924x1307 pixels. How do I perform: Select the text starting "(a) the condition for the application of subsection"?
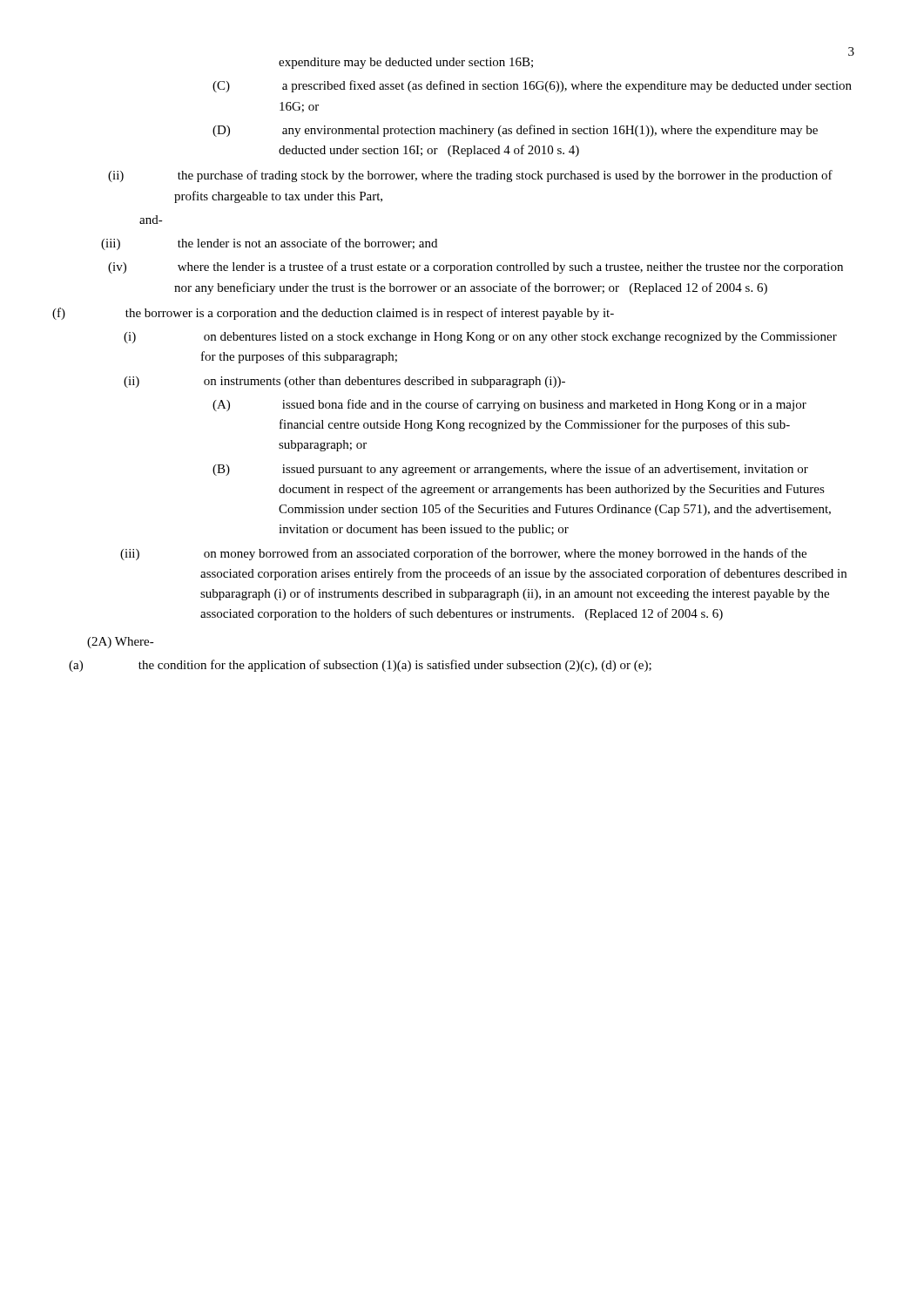pos(393,665)
